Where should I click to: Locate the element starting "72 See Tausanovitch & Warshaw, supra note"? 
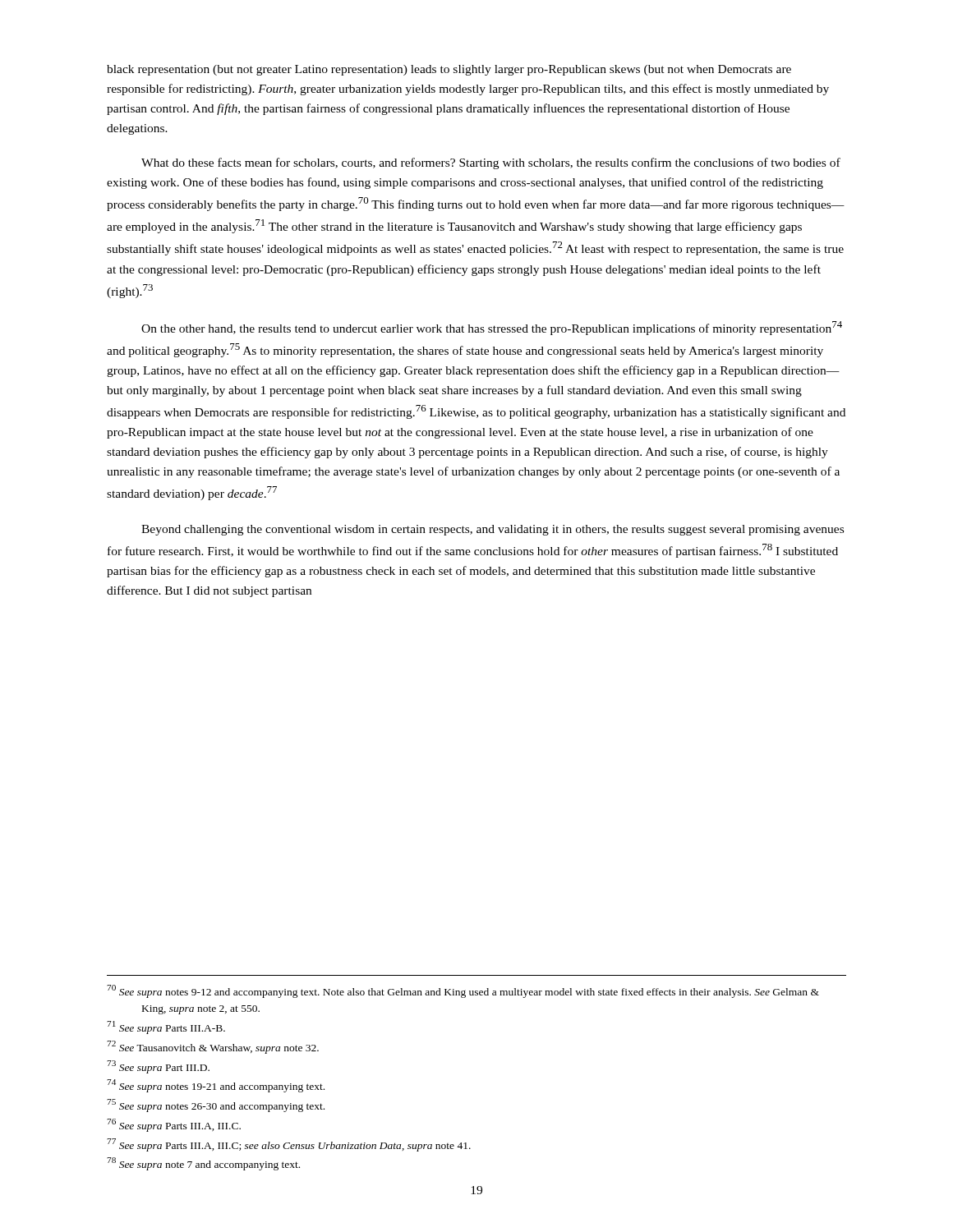(213, 1047)
